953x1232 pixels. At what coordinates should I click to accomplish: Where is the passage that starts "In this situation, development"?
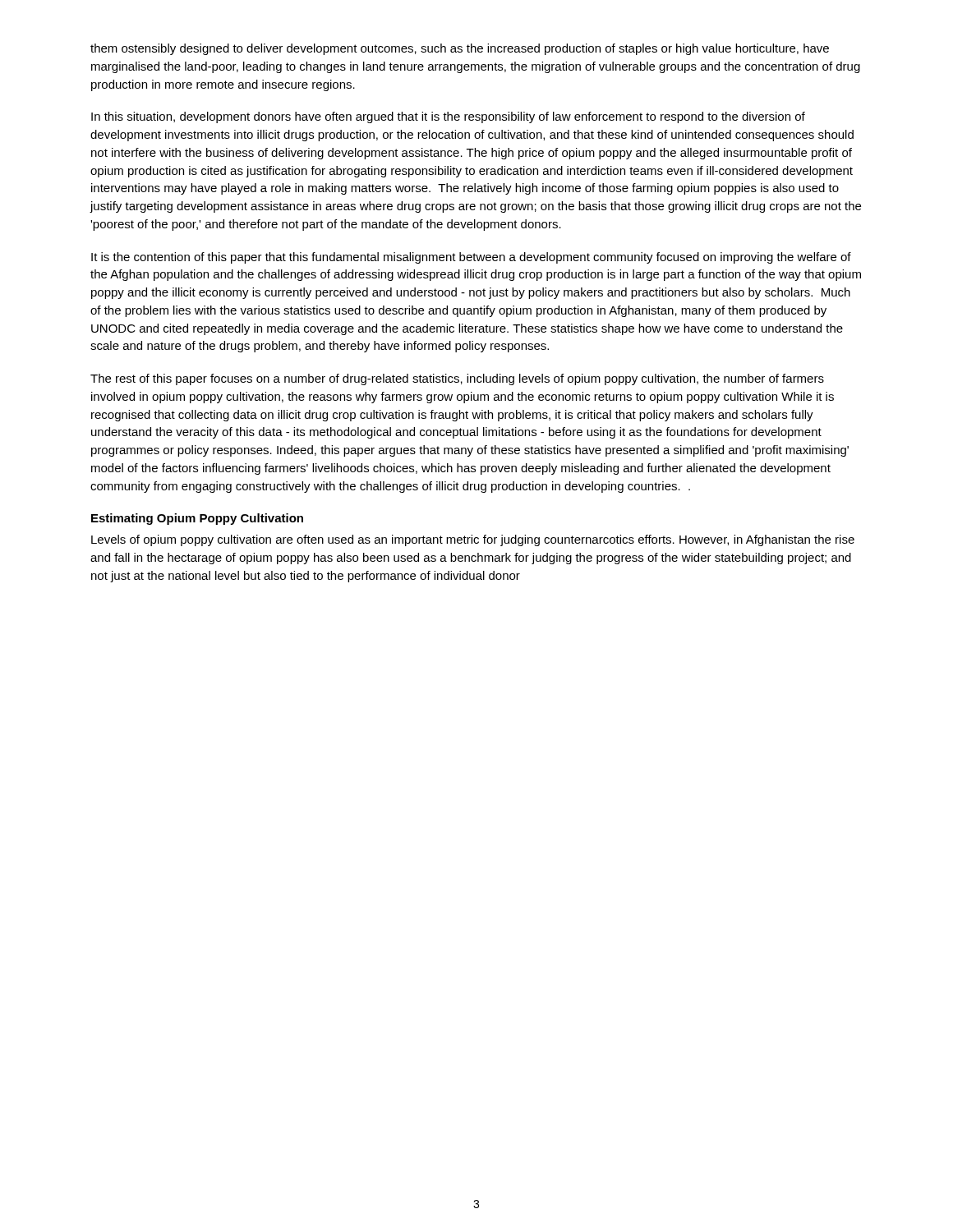tap(476, 170)
